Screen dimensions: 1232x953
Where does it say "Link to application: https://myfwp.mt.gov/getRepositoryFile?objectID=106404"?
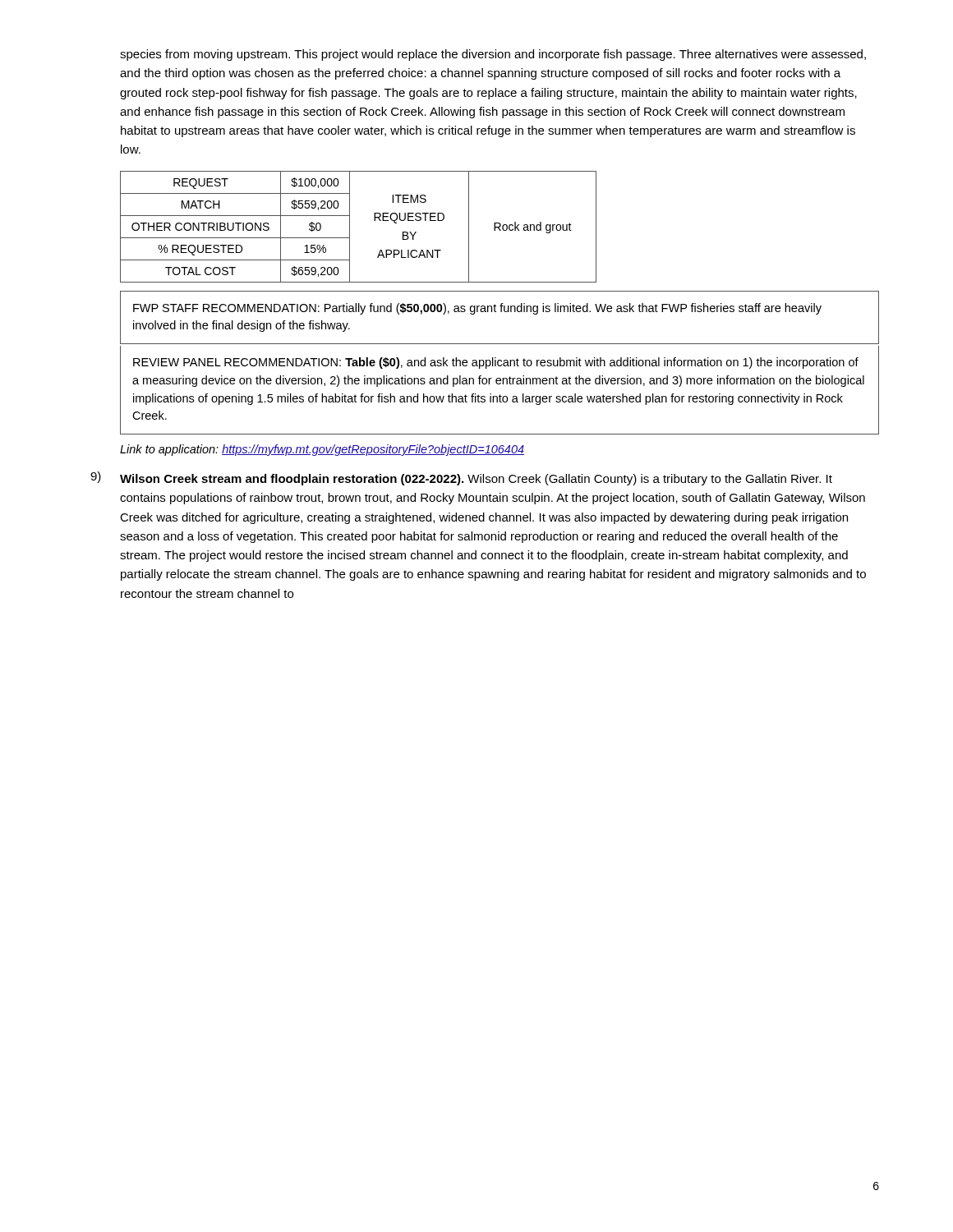click(x=322, y=449)
